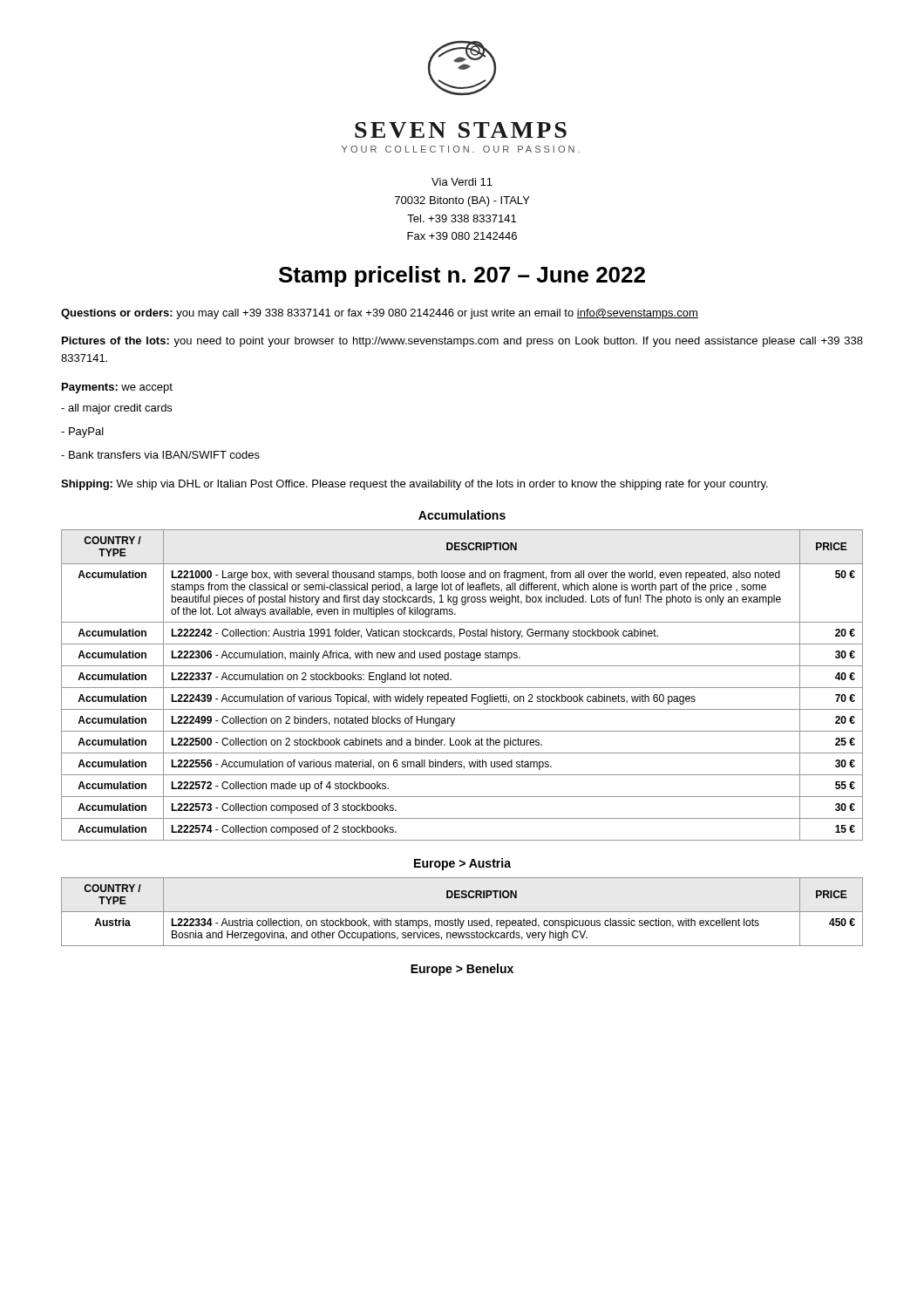Point to the region starting "Europe > Benelux"
924x1308 pixels.
click(462, 969)
